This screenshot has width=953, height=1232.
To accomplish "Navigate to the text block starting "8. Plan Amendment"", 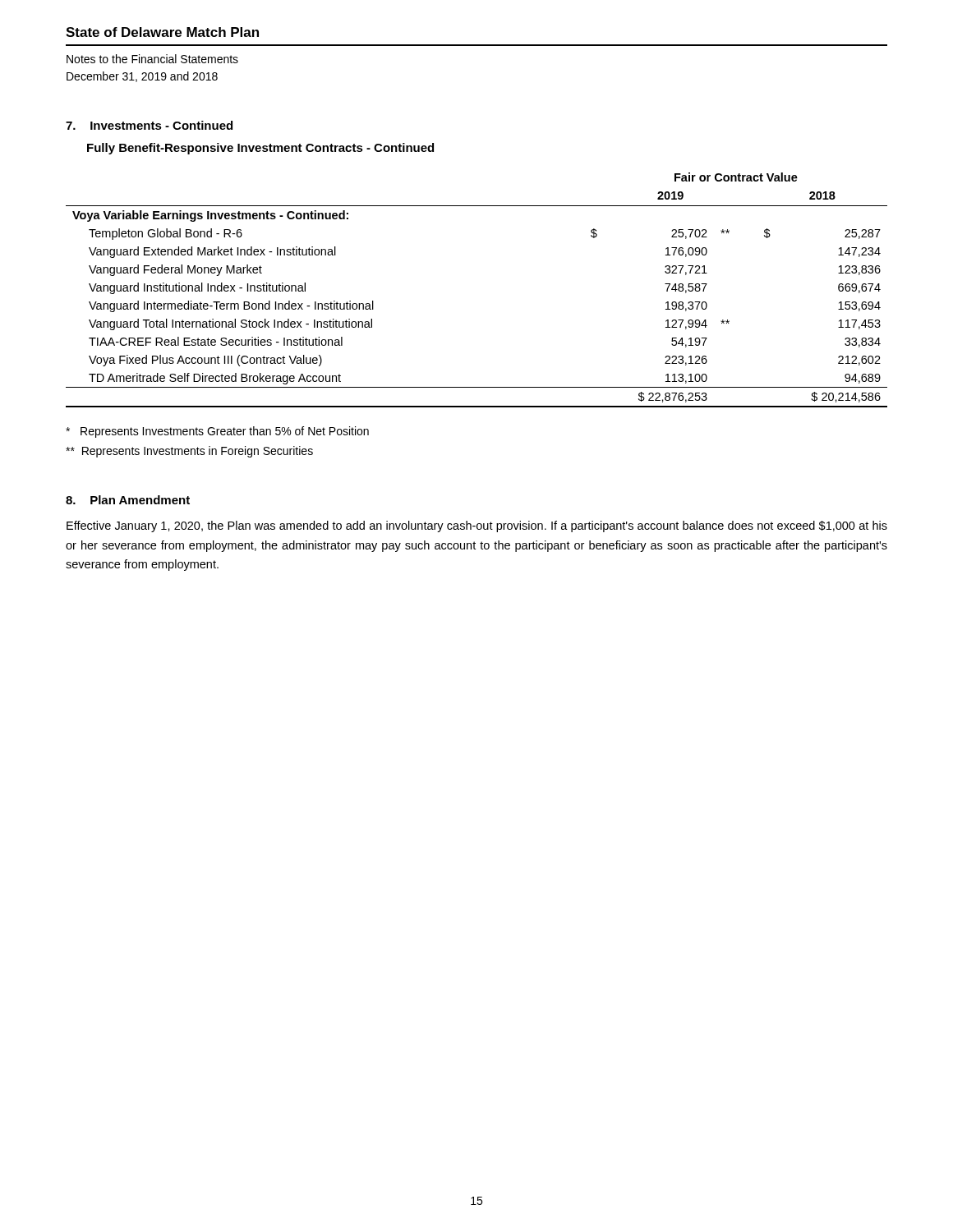I will [128, 499].
